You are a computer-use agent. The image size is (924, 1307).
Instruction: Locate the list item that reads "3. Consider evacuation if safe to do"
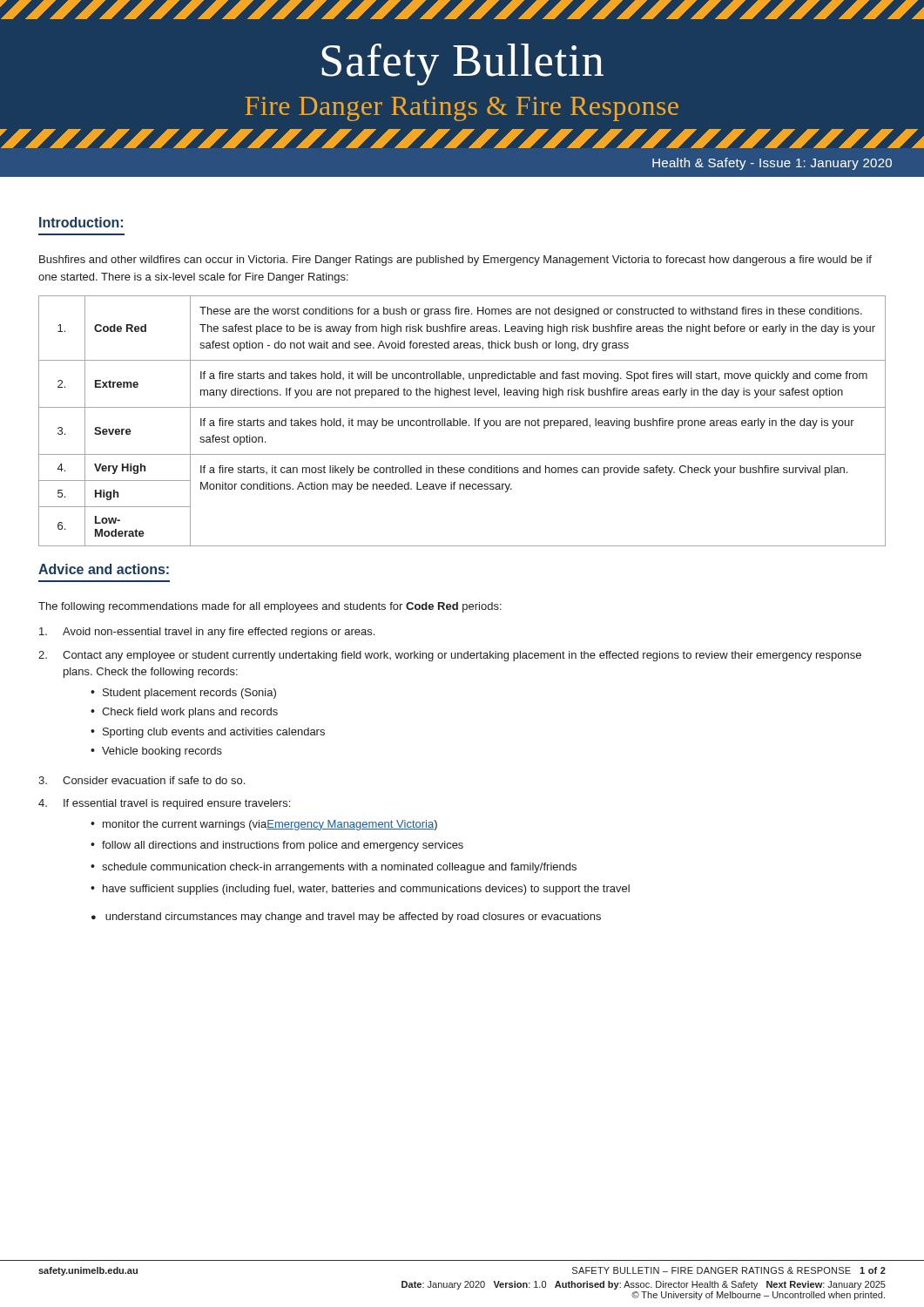click(142, 780)
